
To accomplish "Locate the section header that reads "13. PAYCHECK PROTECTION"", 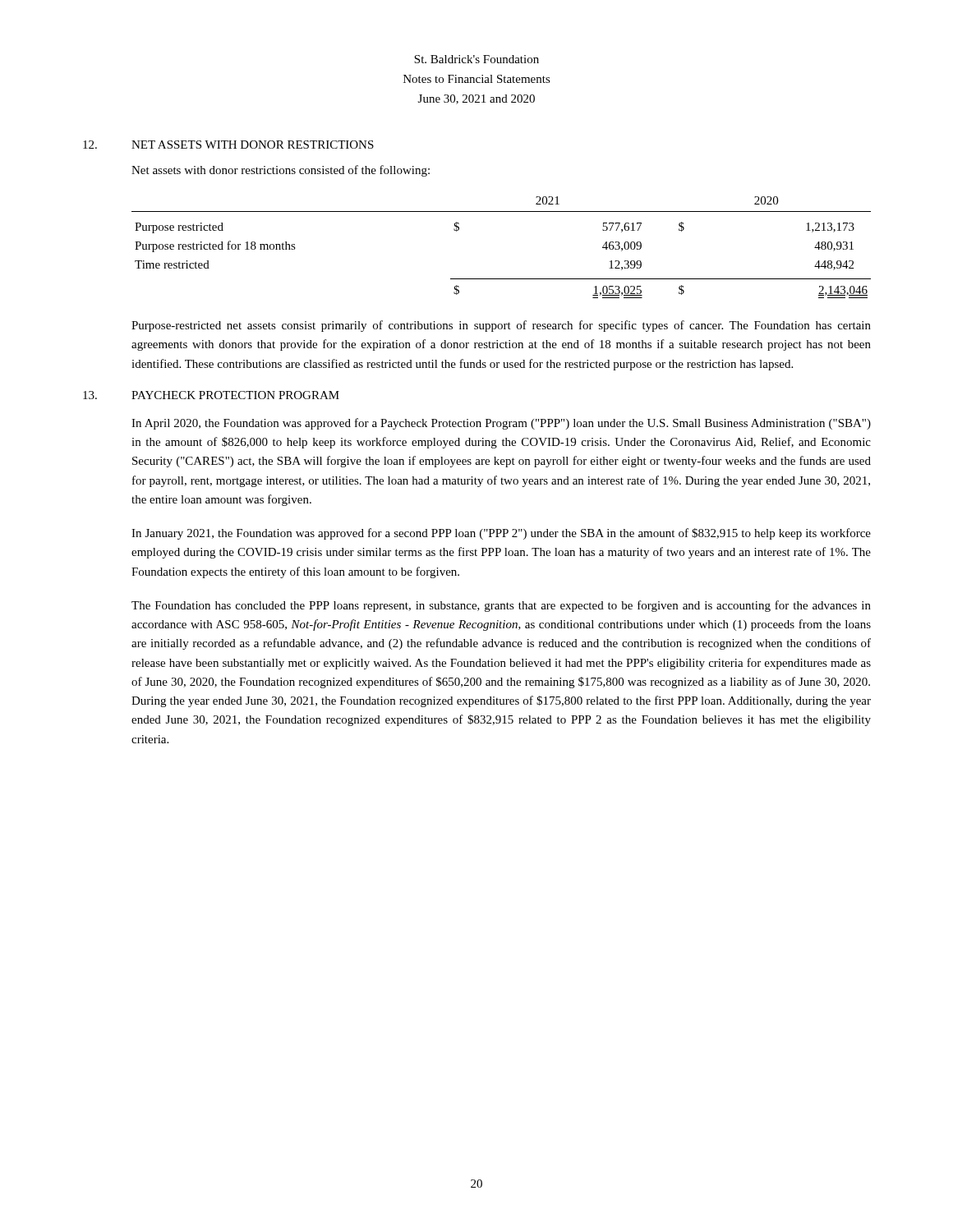I will coord(211,395).
